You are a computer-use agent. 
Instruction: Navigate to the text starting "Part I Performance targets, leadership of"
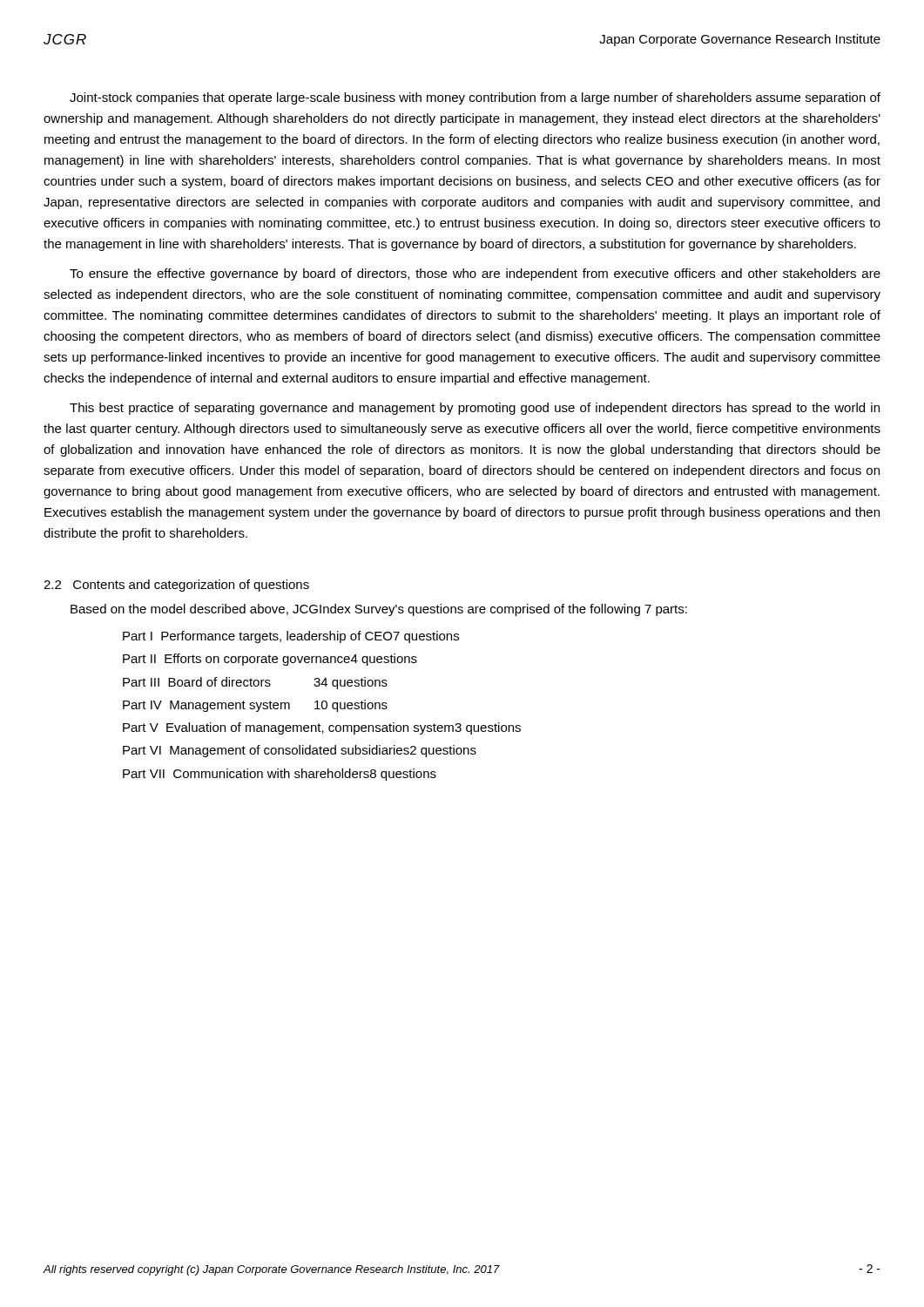[291, 636]
